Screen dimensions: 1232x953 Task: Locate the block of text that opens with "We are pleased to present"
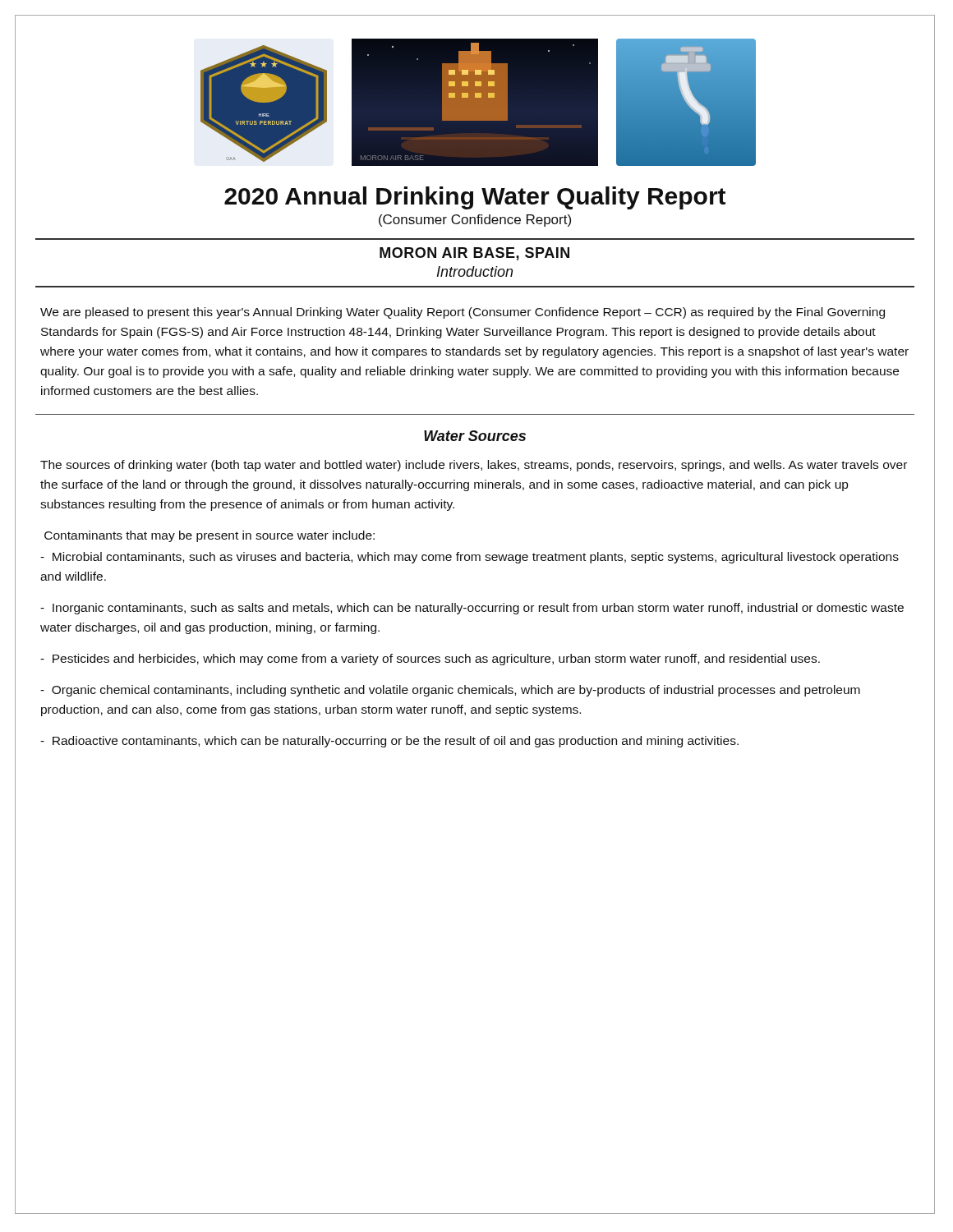coord(474,351)
